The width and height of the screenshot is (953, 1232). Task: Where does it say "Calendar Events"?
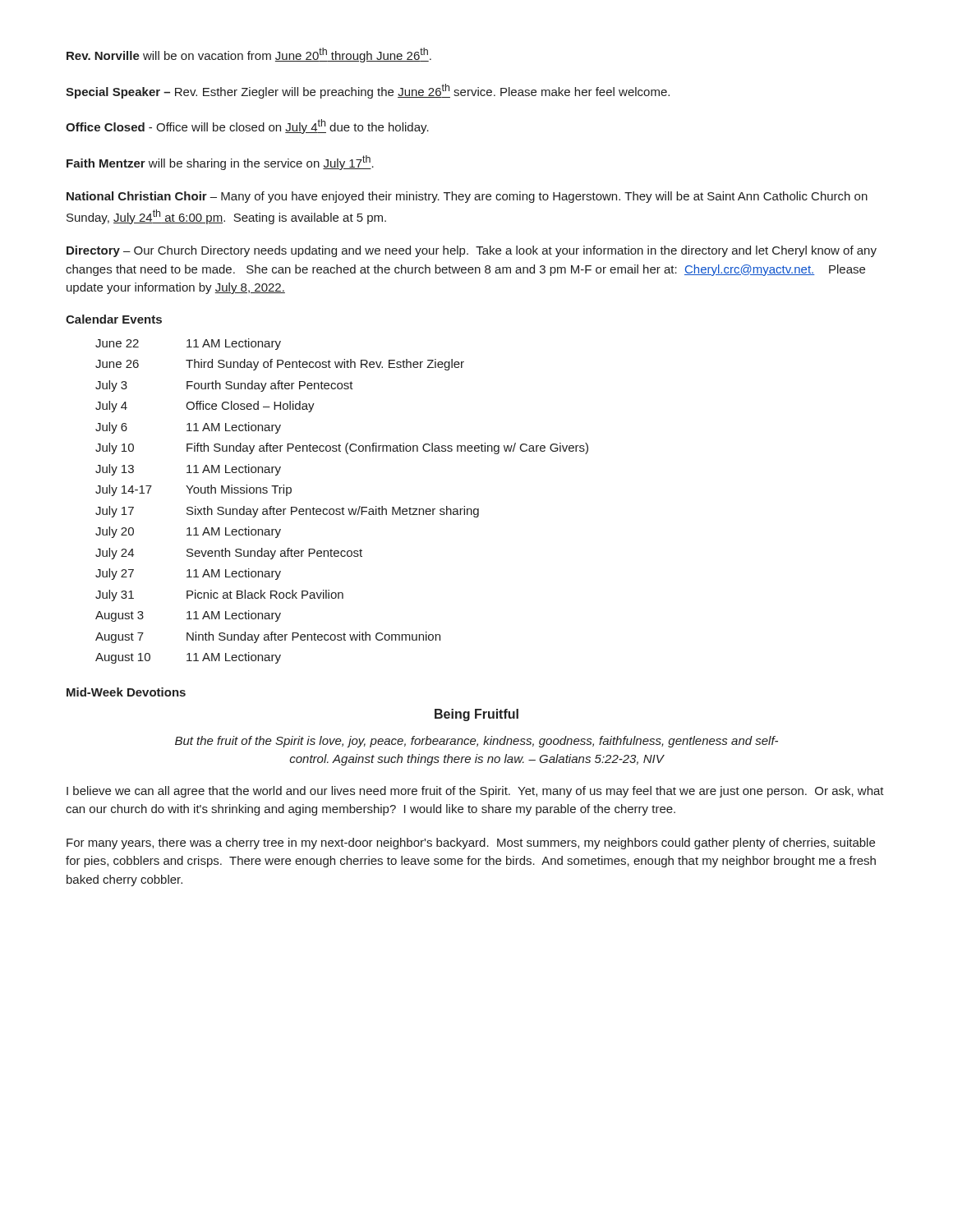tap(114, 319)
